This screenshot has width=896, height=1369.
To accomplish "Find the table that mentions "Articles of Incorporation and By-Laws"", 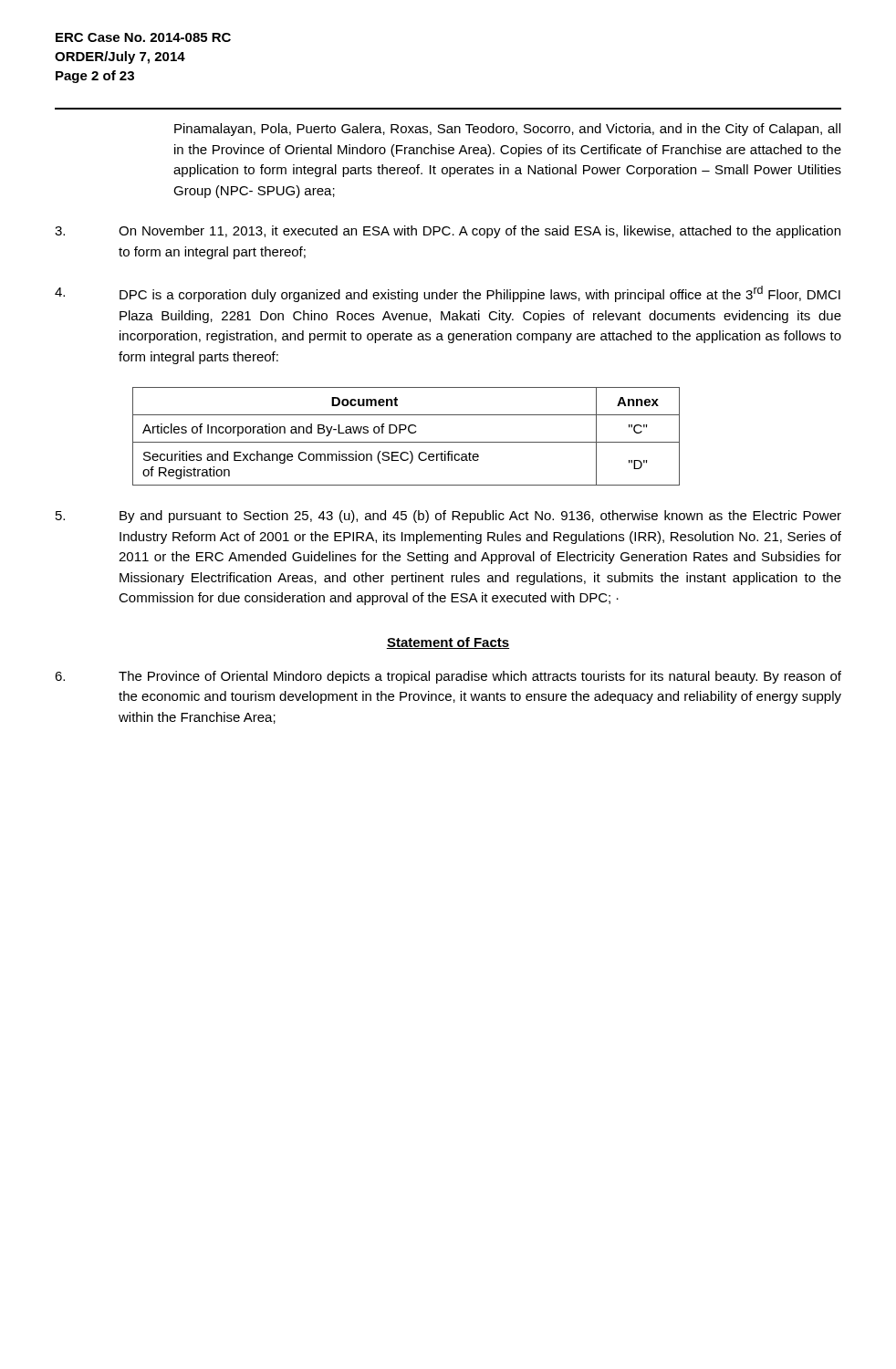I will click(487, 436).
